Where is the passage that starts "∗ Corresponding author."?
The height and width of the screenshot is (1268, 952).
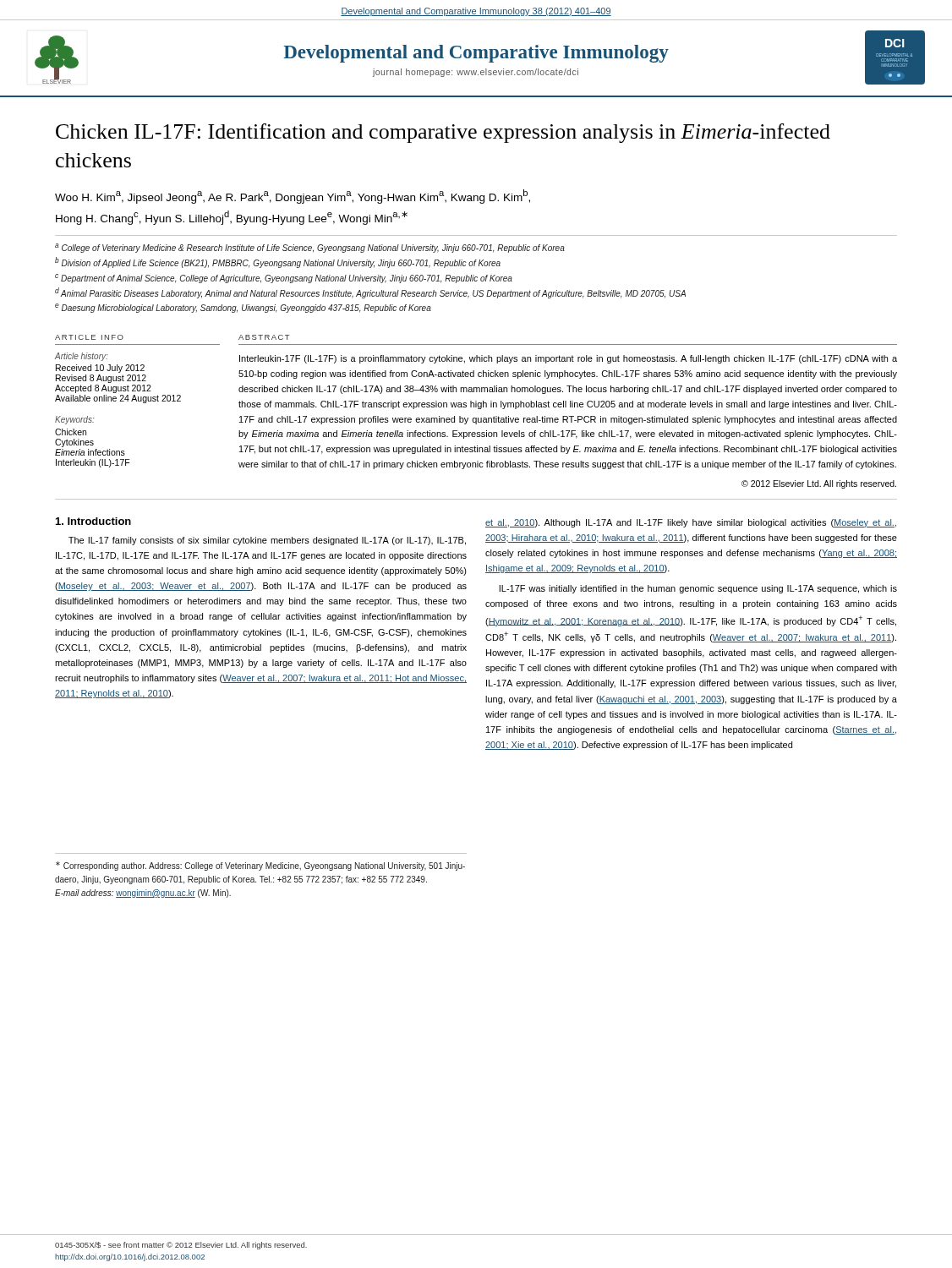click(x=260, y=878)
